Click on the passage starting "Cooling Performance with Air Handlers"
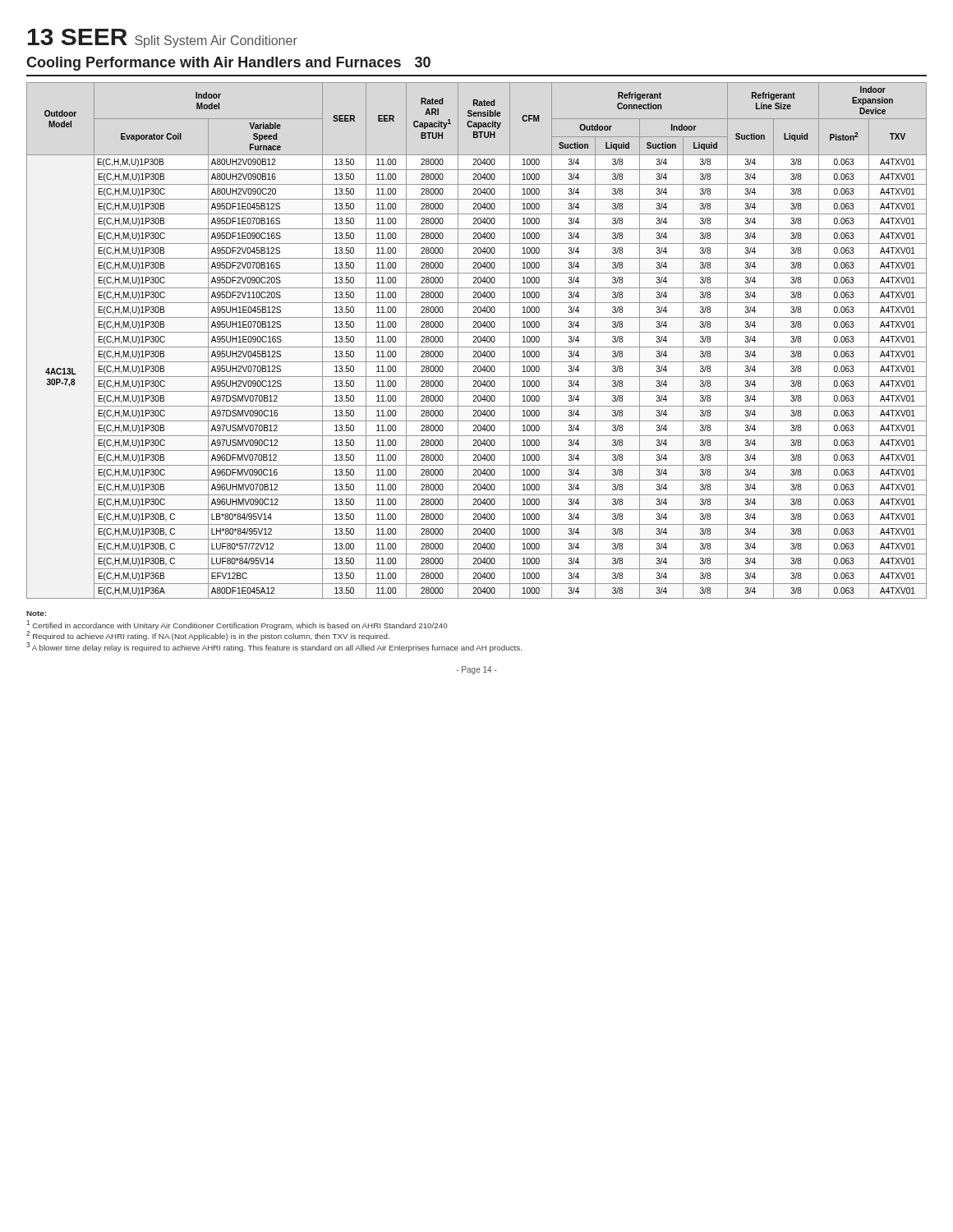The width and height of the screenshot is (953, 1232). click(229, 63)
